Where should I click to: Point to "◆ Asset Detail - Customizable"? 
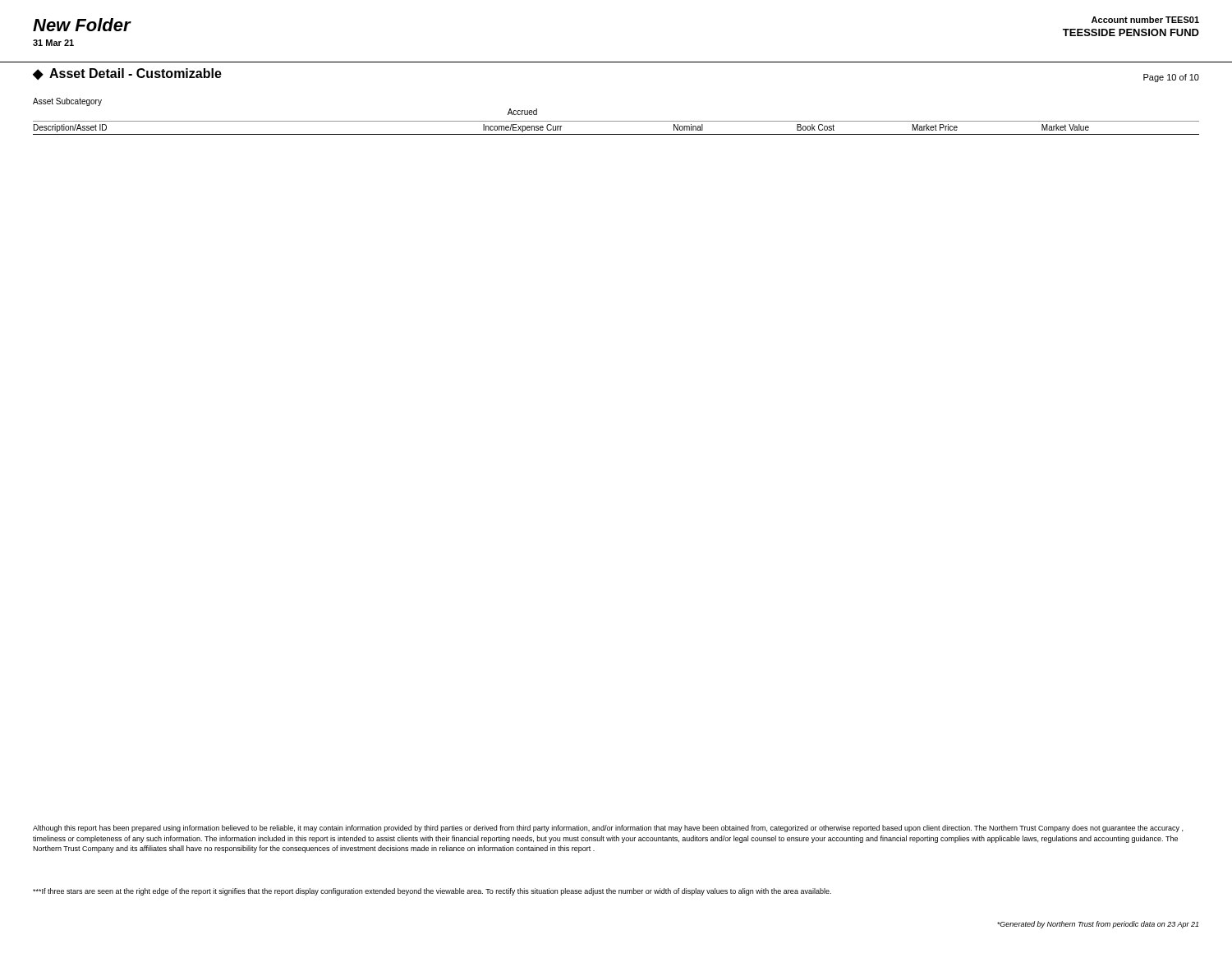(x=127, y=74)
